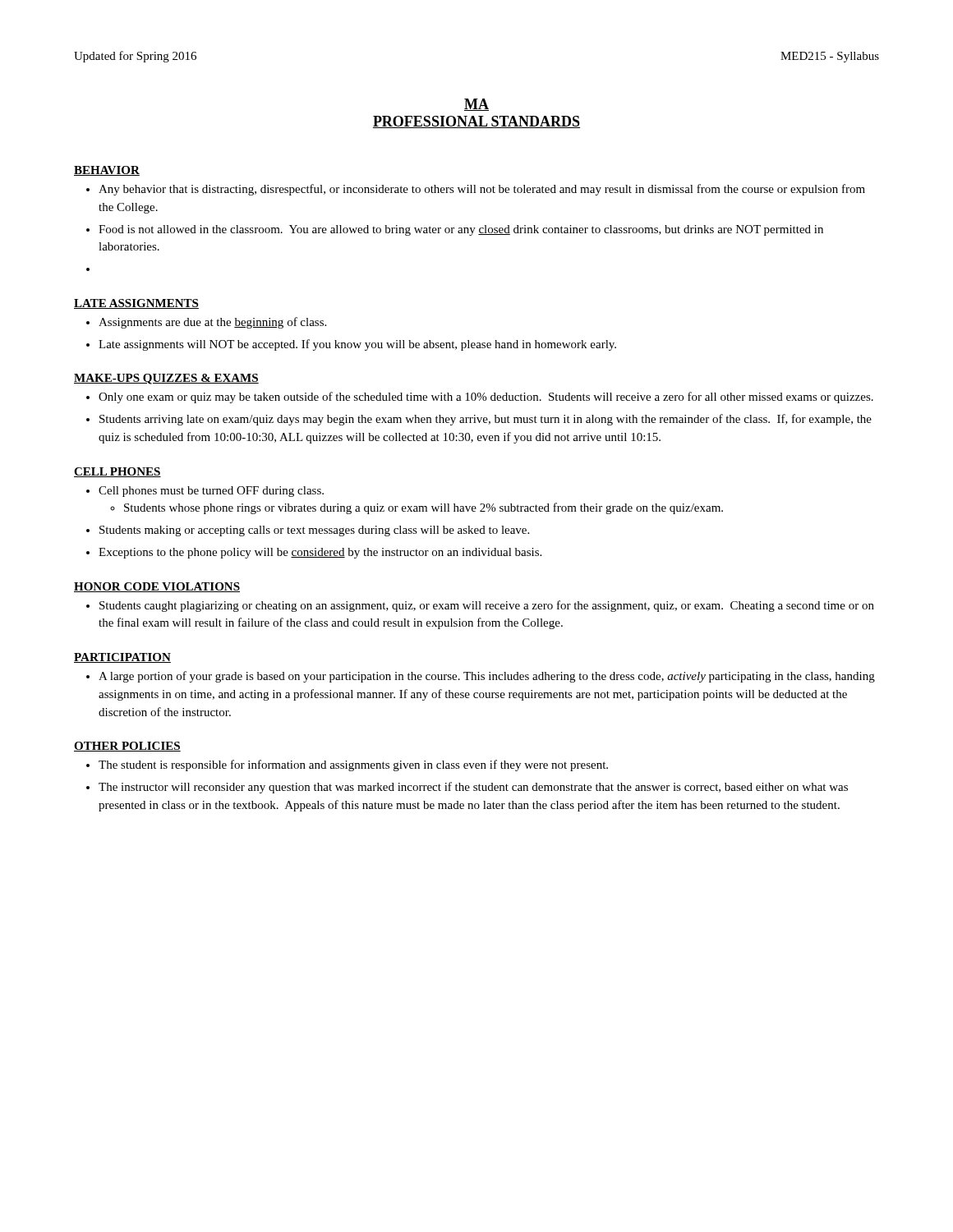
Task: Click on the list item containing "The instructor will reconsider any question that"
Action: [x=473, y=796]
